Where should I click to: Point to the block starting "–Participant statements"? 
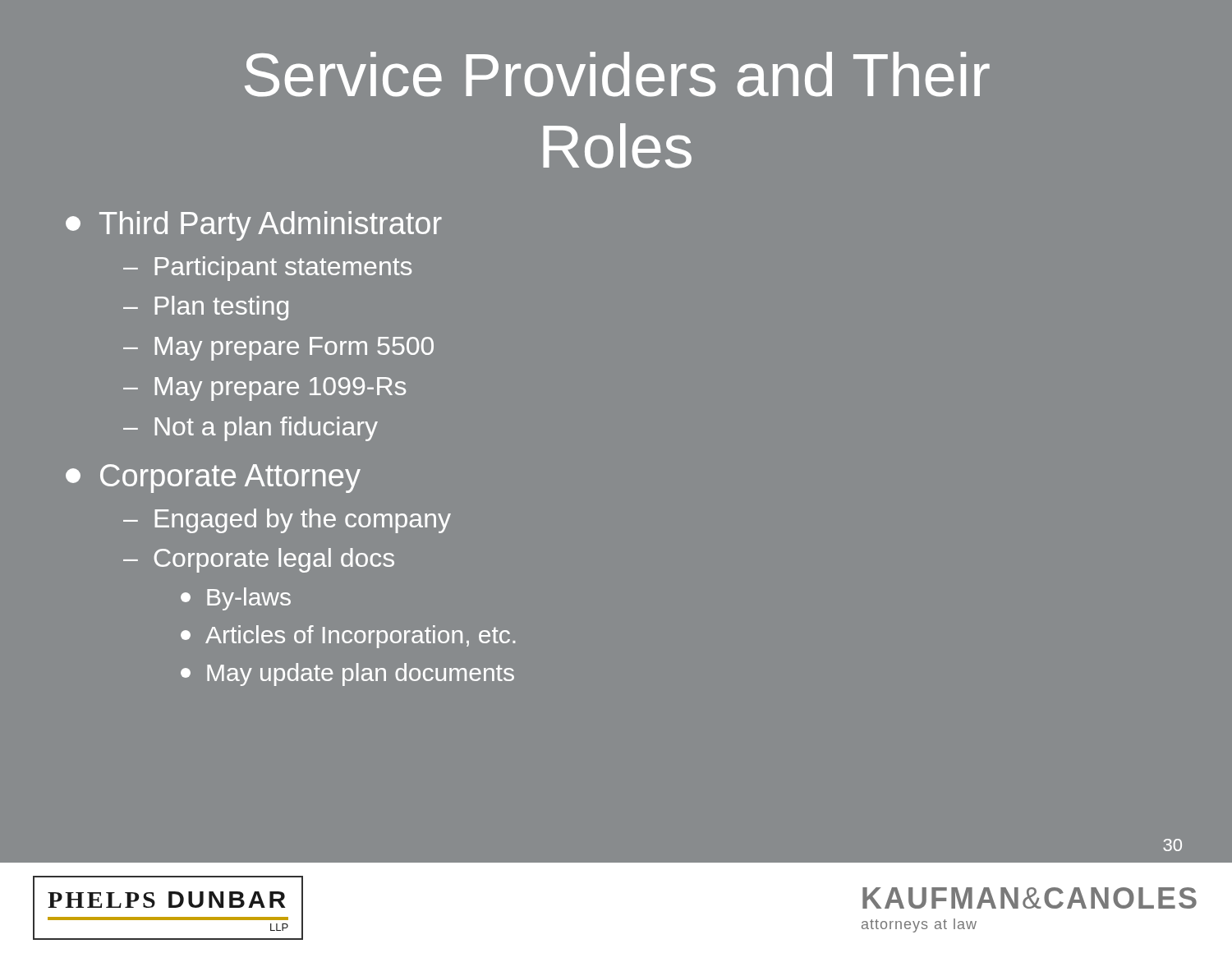[268, 266]
